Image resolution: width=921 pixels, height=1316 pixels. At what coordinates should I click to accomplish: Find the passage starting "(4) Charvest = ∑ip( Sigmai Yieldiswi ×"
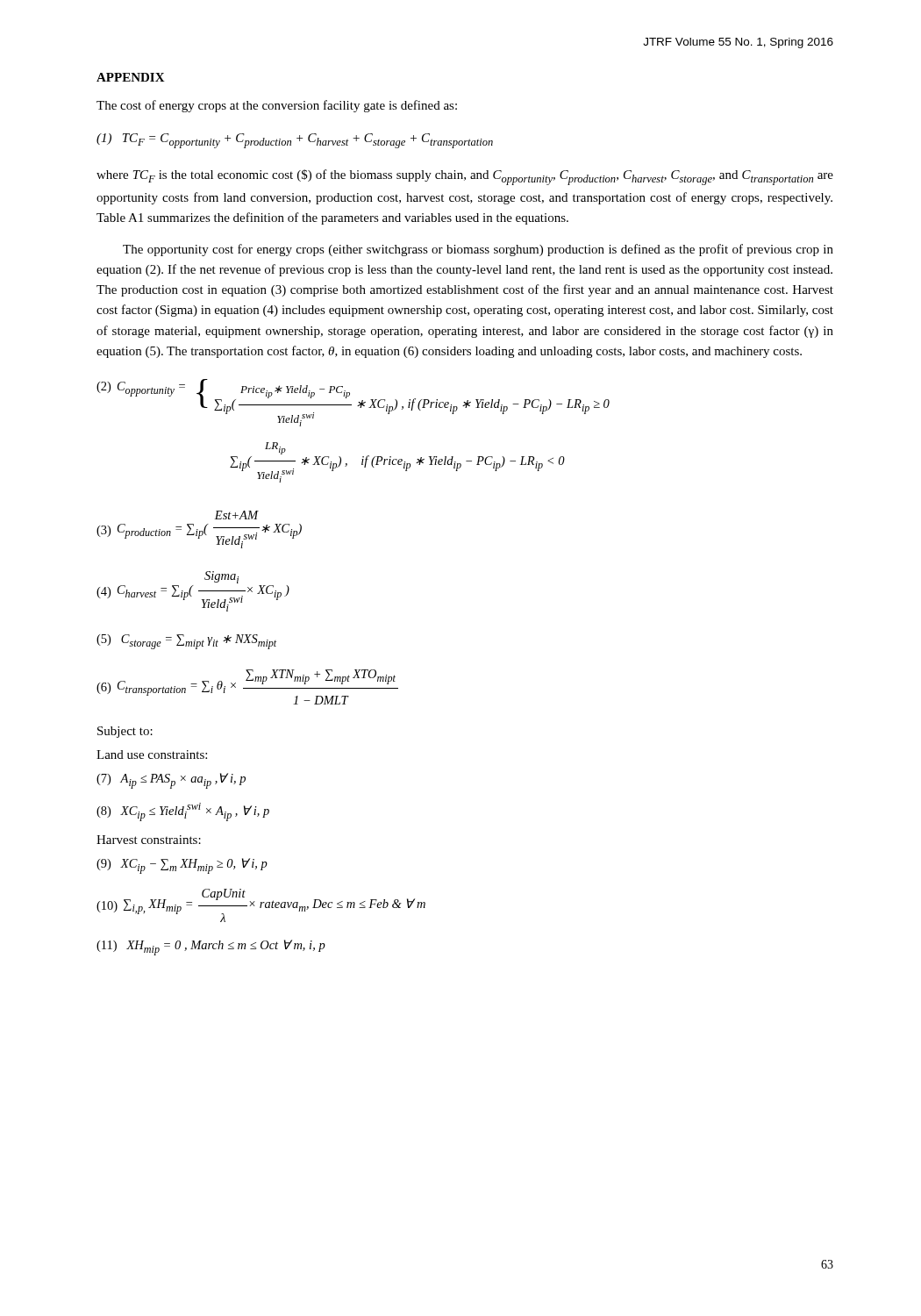[x=193, y=591]
